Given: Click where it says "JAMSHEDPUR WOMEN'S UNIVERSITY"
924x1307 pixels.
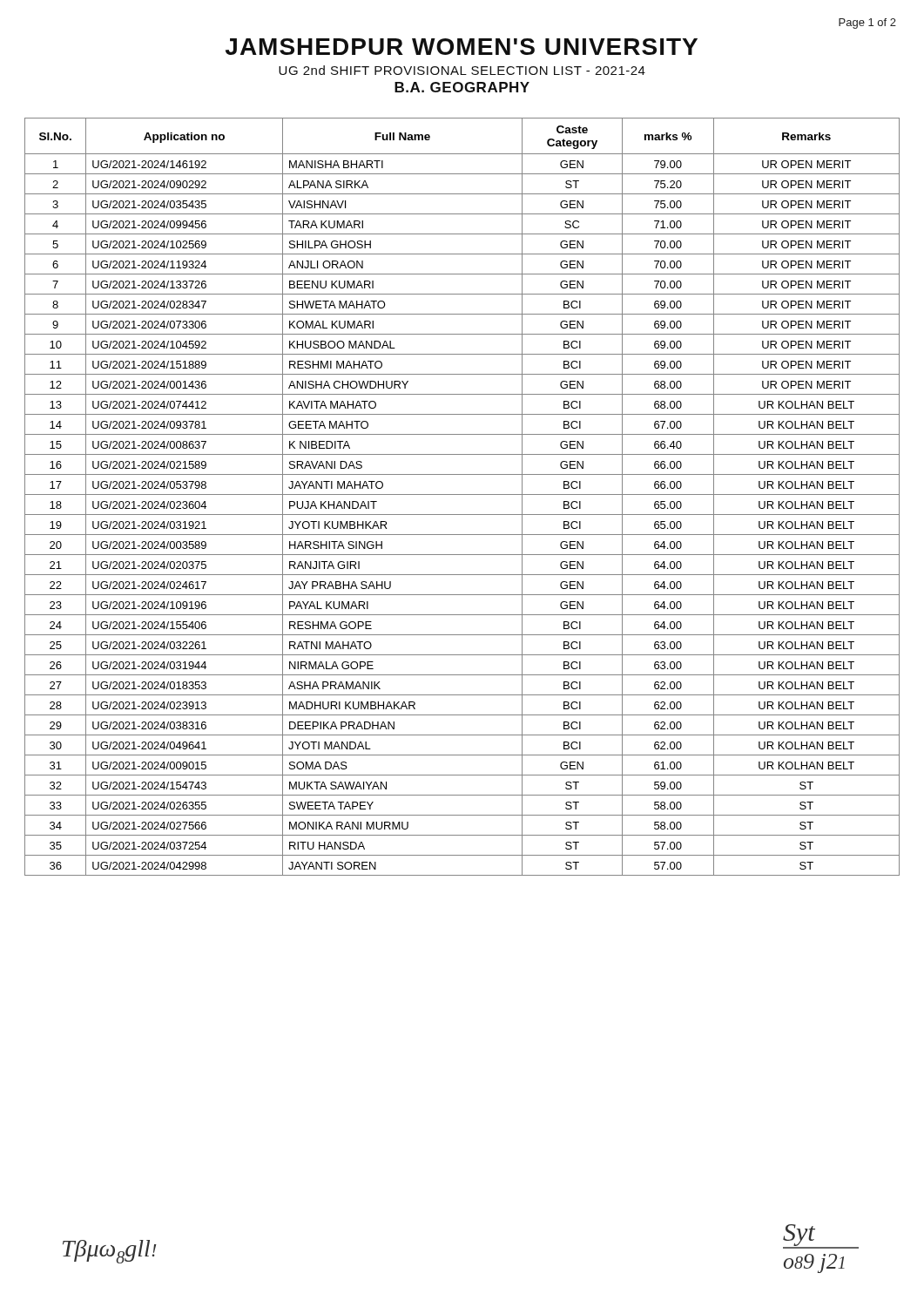Looking at the screenshot, I should (x=462, y=47).
